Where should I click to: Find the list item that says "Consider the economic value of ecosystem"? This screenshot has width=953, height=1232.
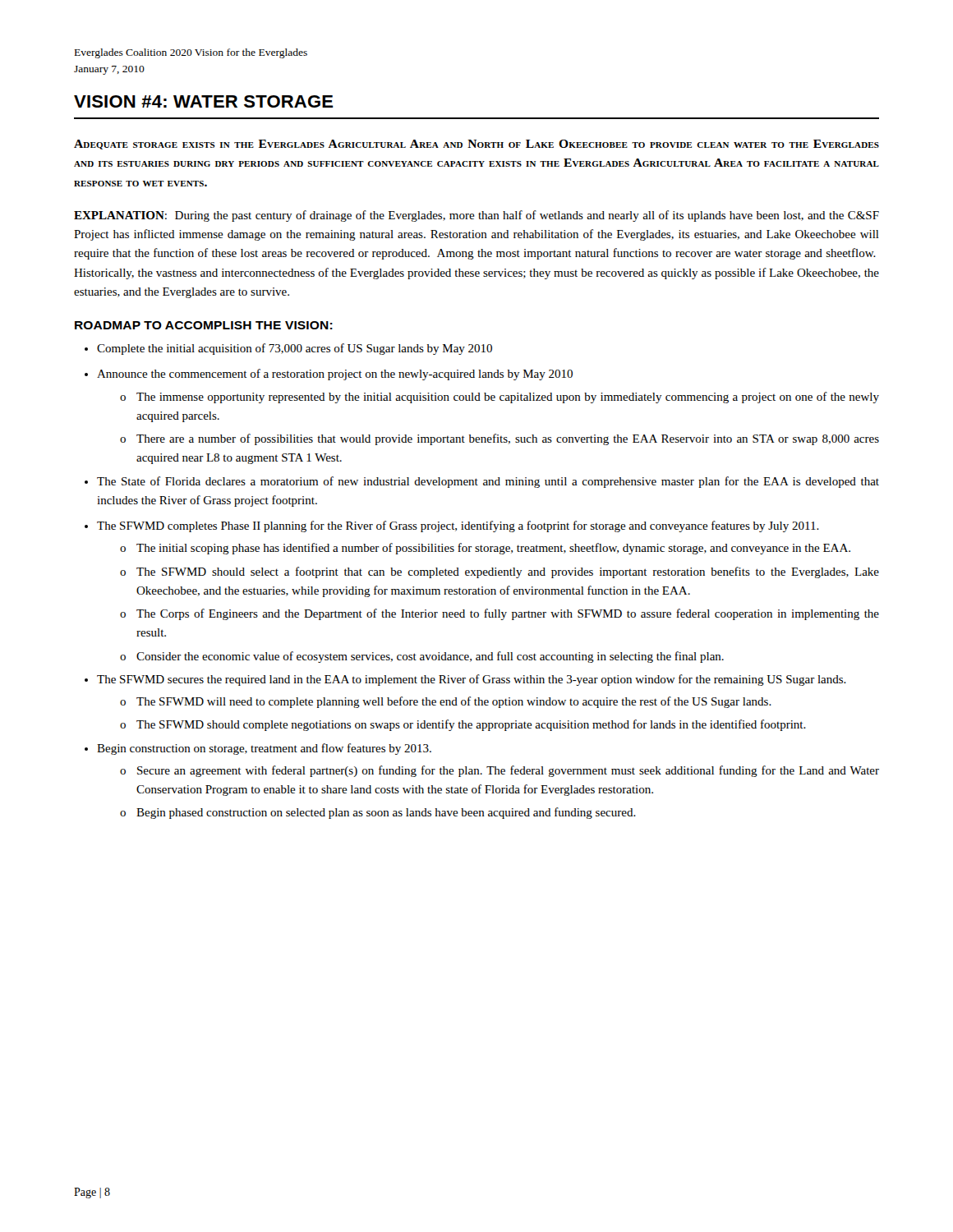(430, 656)
